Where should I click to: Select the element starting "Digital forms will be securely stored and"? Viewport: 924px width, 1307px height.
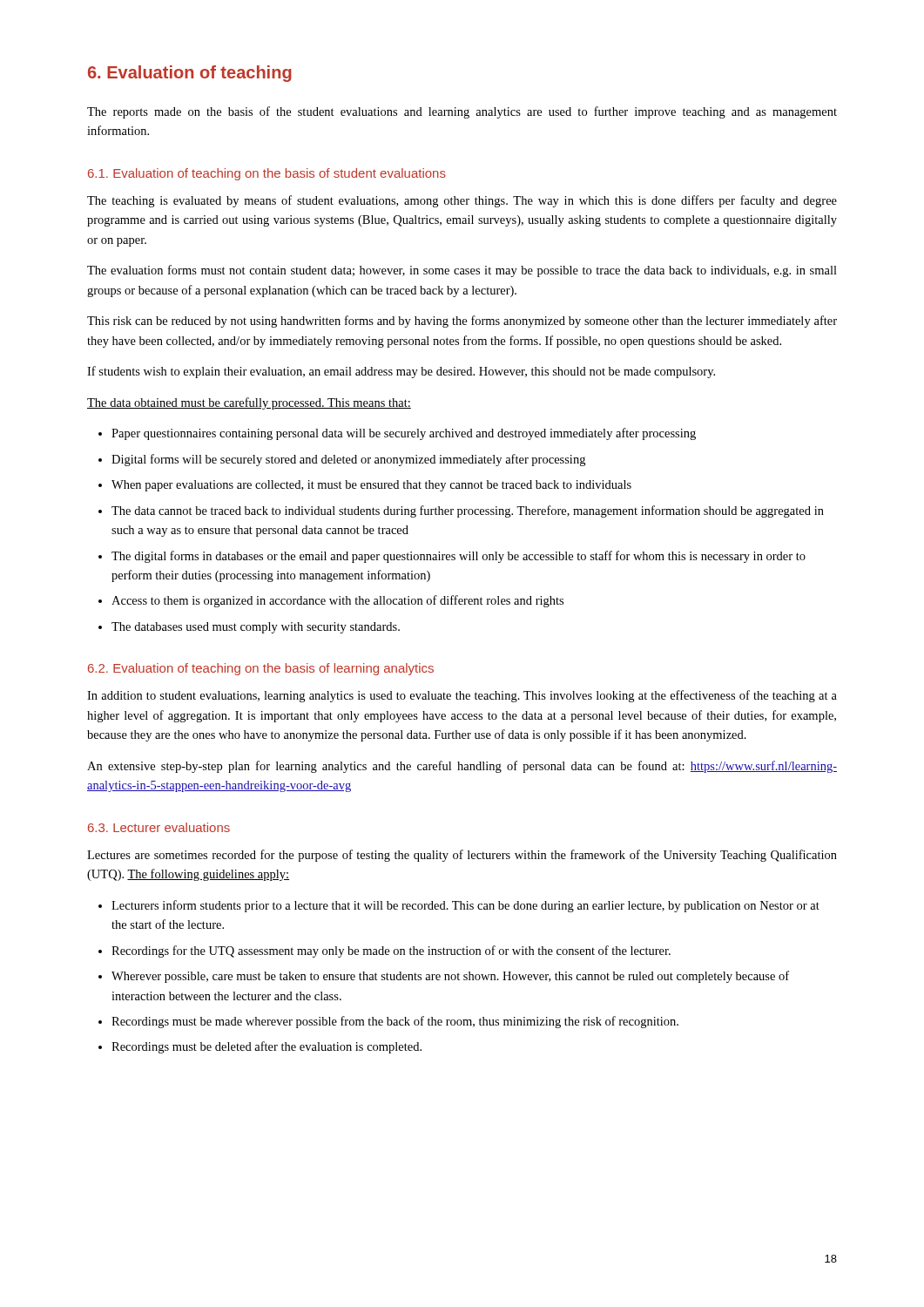(x=348, y=459)
